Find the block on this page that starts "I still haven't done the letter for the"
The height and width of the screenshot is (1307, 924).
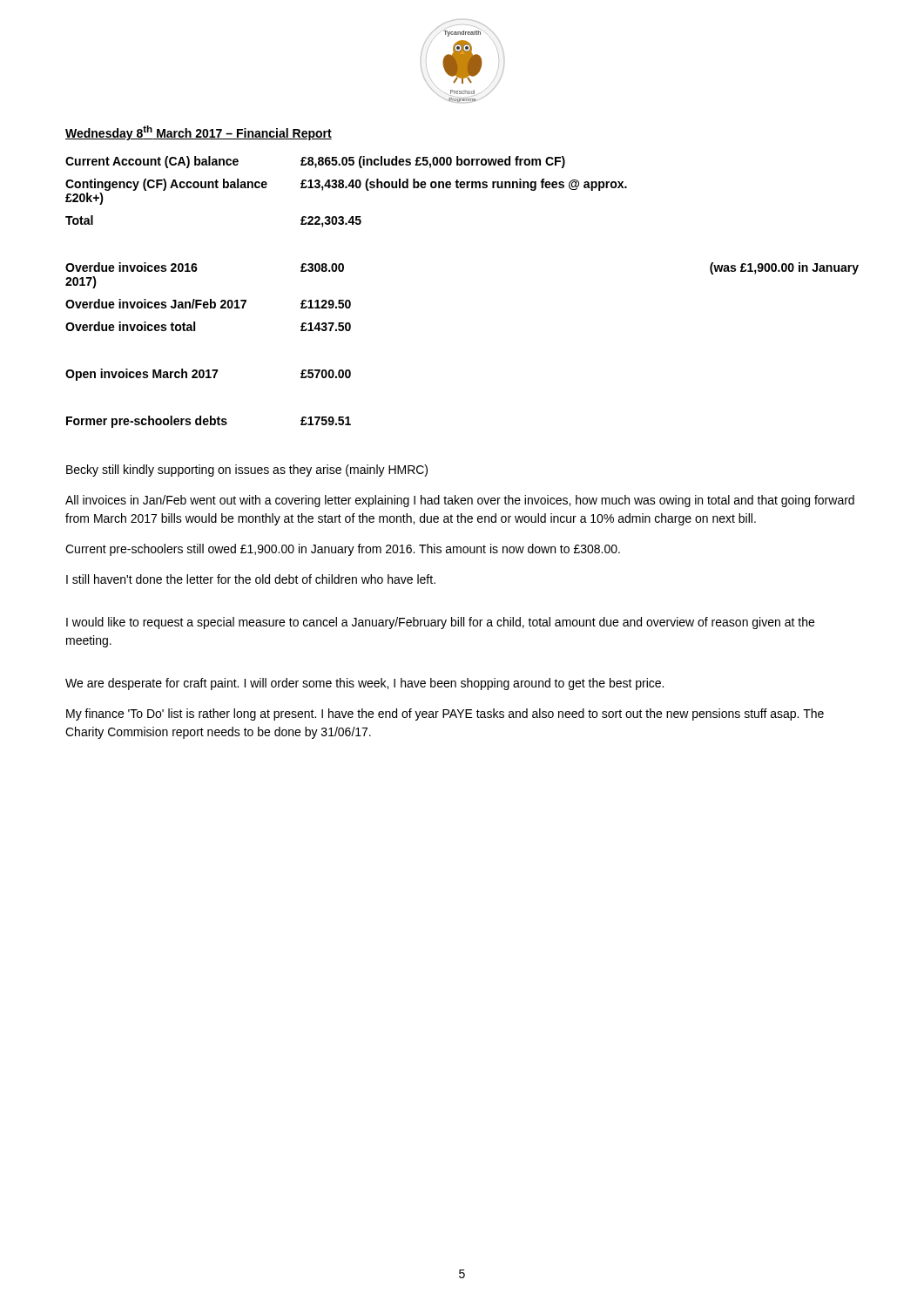pyautogui.click(x=251, y=579)
